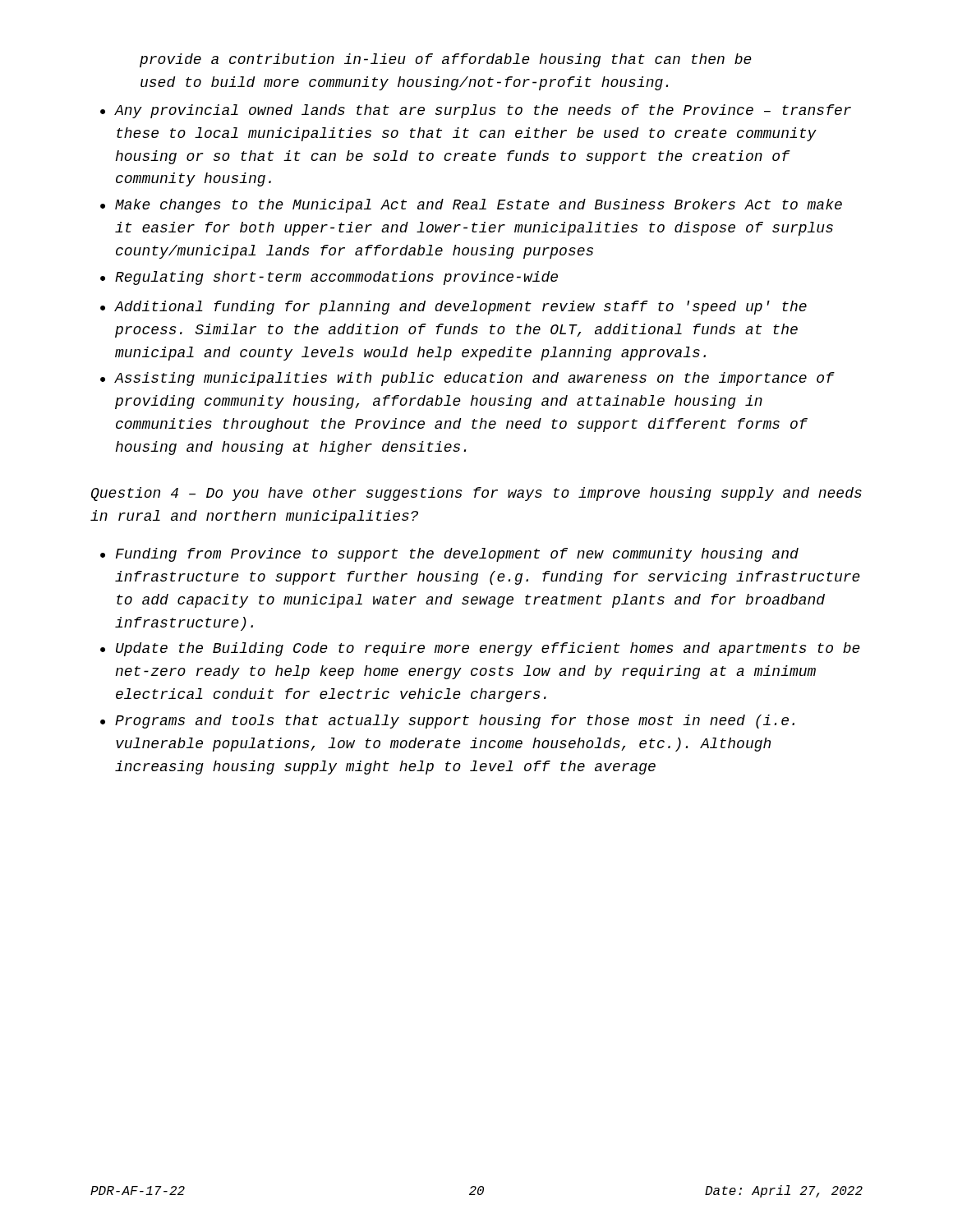The height and width of the screenshot is (1232, 953).
Task: Find the list item containing "• Any provincial owned lands"
Action: click(476, 146)
